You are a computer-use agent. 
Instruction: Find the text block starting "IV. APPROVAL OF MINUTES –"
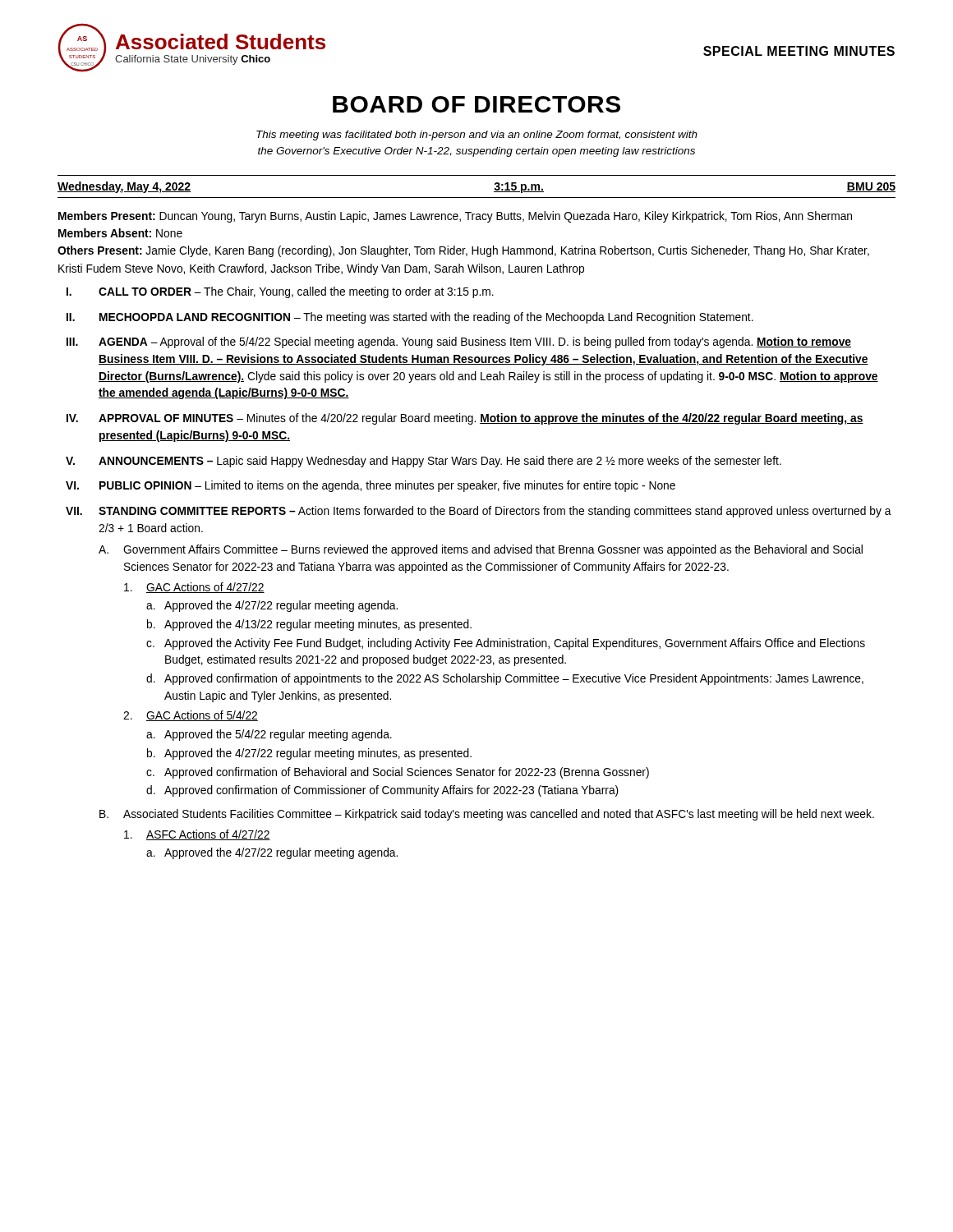coord(476,428)
